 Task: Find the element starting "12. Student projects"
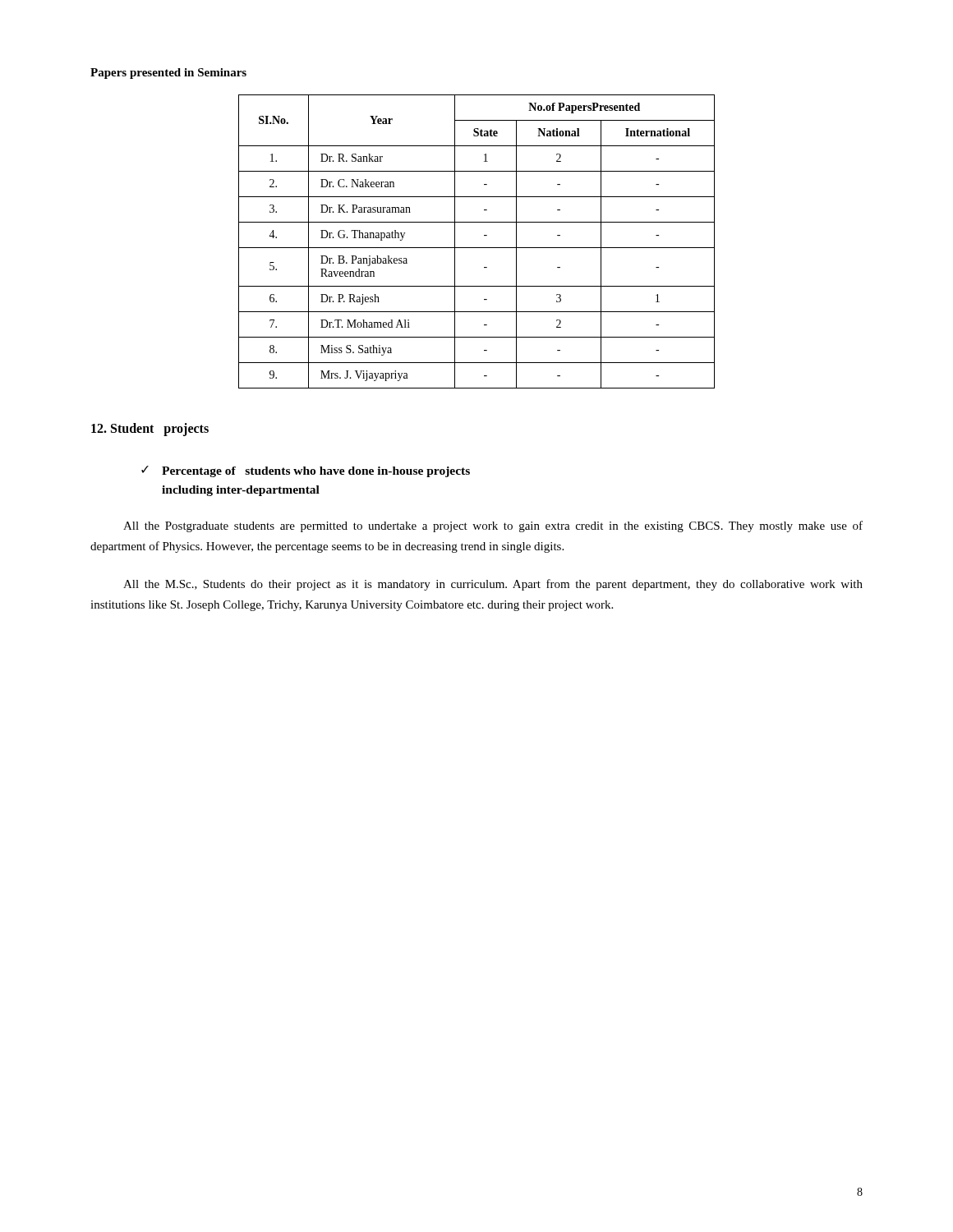coord(150,428)
